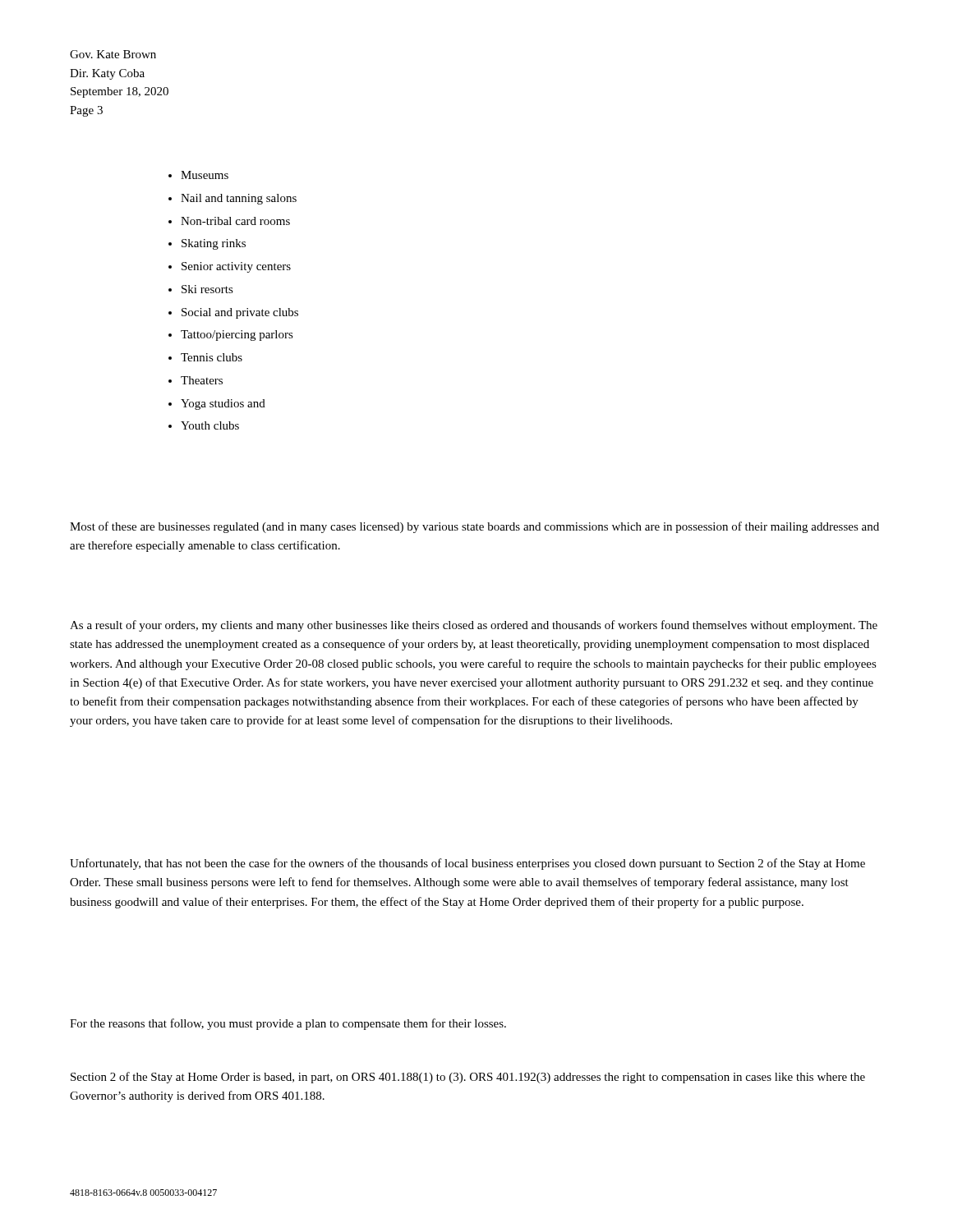Image resolution: width=953 pixels, height=1232 pixels.
Task: Find the text block starting "Youth clubs"
Action: (210, 426)
